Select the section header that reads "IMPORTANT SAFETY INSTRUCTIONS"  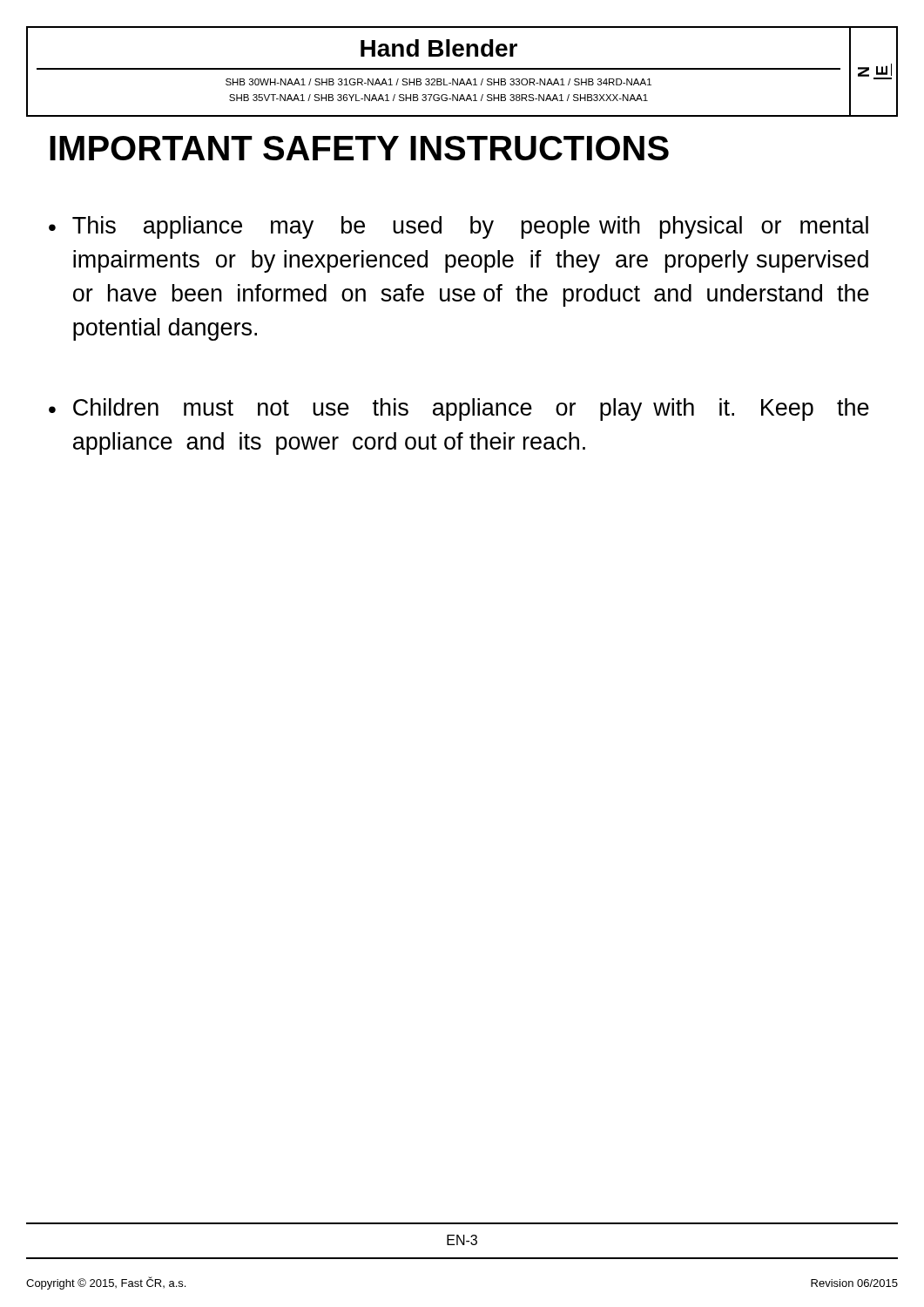pyautogui.click(x=359, y=148)
